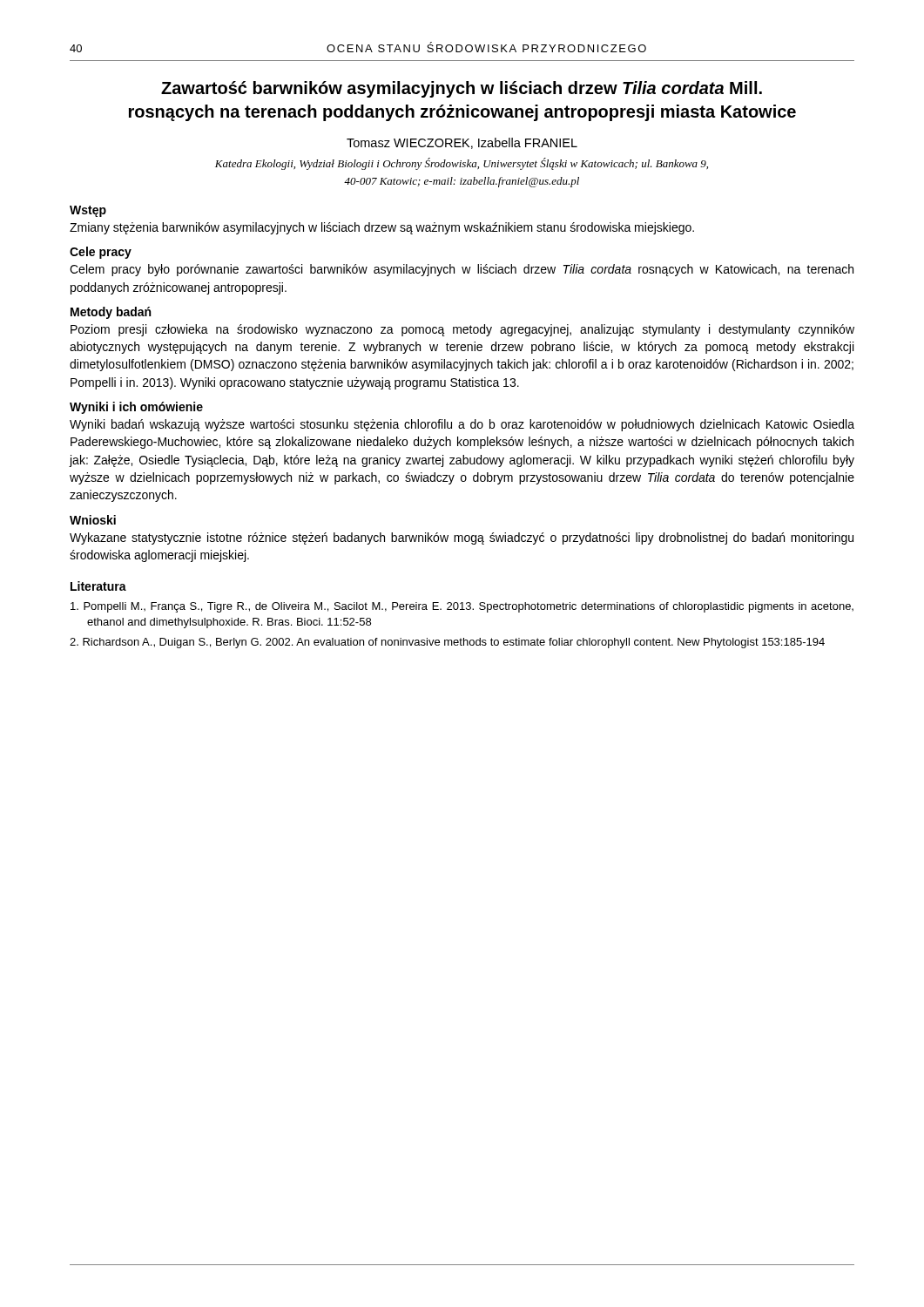Find the list item containing "2. Richardson A., Duigan S., Berlyn"
The image size is (924, 1307).
click(447, 641)
